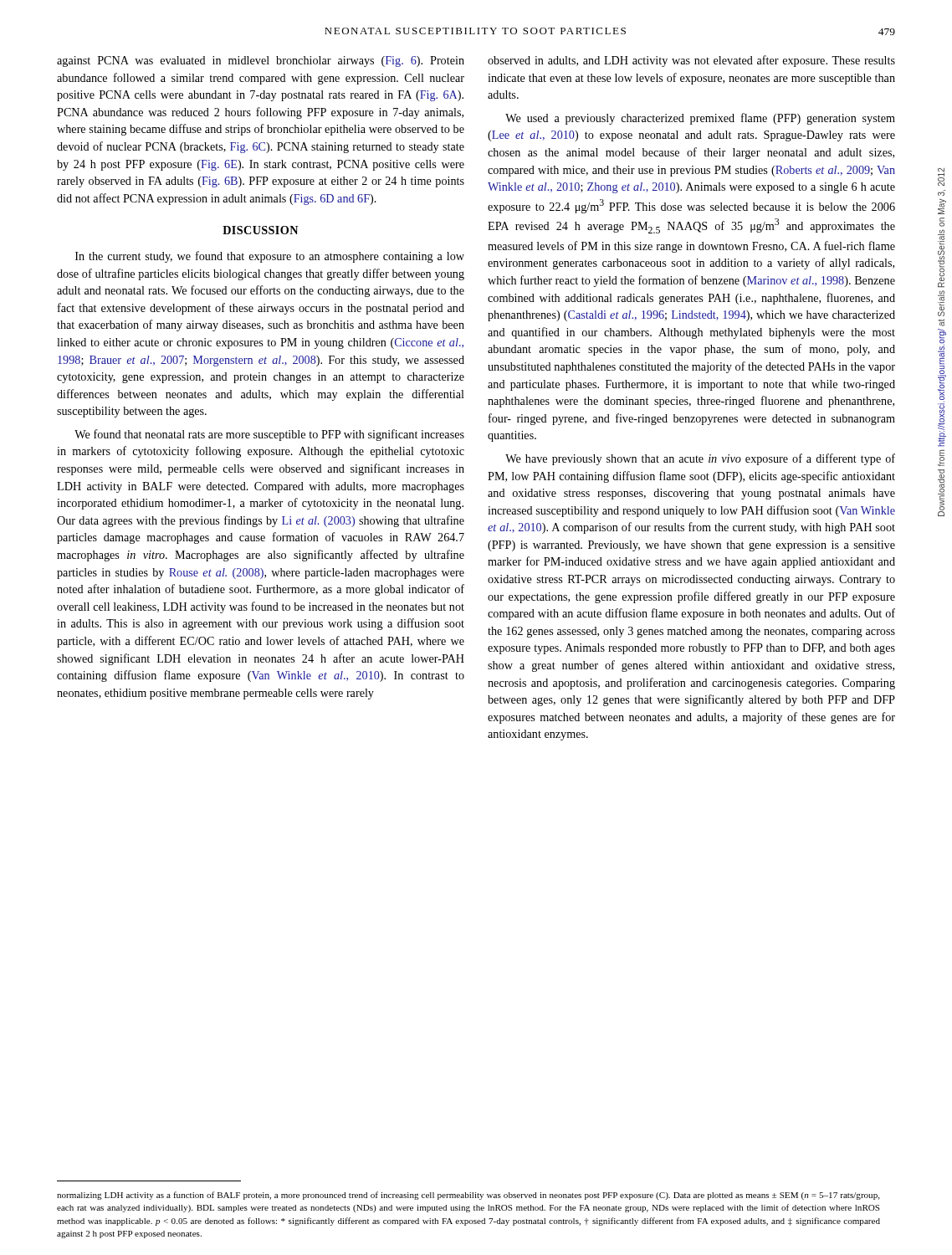Point to the block beginning "observed in adults, and LDH activity"
The height and width of the screenshot is (1255, 952).
click(691, 397)
